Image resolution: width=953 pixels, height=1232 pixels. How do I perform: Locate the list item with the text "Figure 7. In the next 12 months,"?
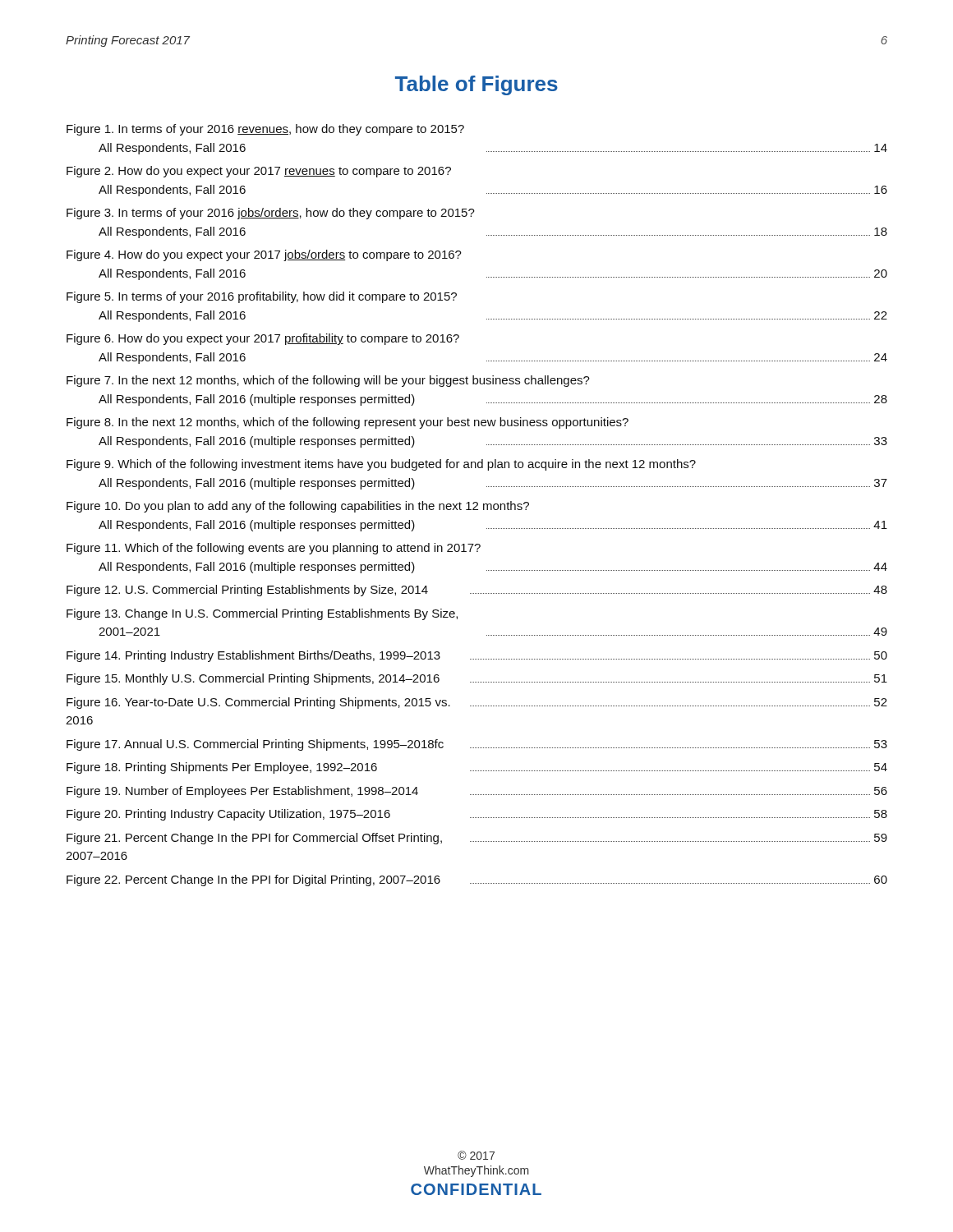476,390
